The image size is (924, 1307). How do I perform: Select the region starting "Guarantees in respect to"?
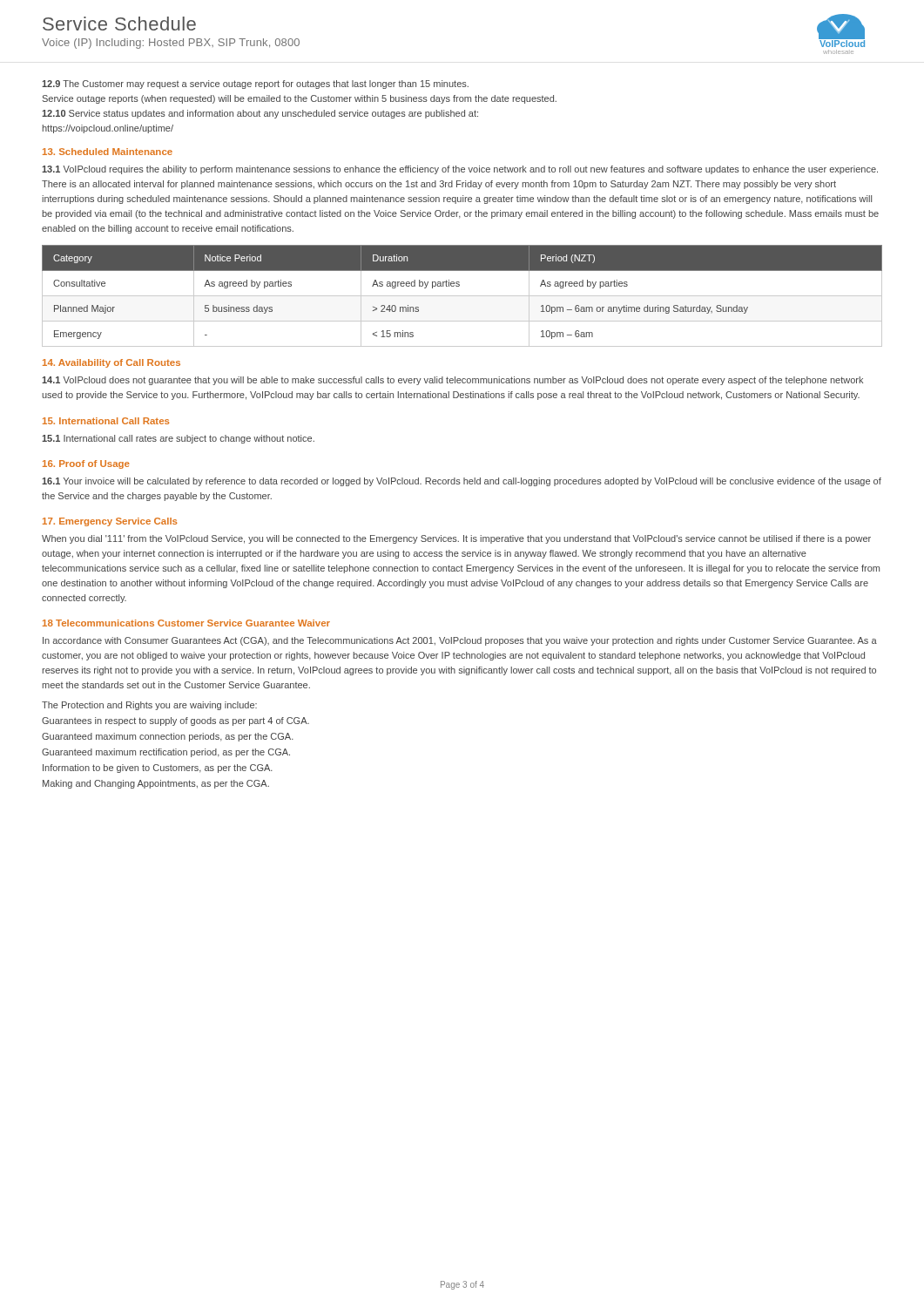[176, 721]
